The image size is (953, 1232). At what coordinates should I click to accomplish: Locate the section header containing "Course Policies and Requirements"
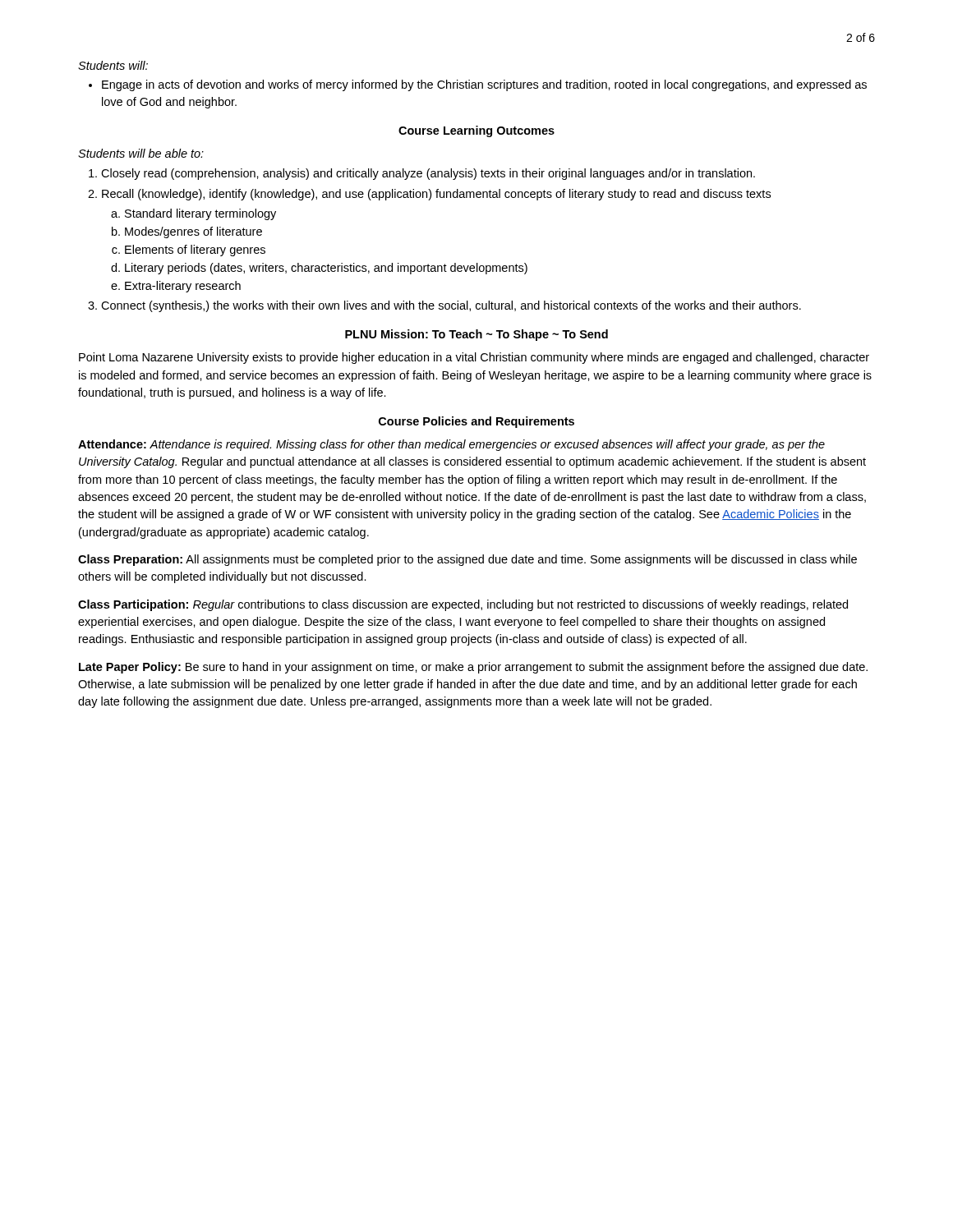(x=476, y=421)
